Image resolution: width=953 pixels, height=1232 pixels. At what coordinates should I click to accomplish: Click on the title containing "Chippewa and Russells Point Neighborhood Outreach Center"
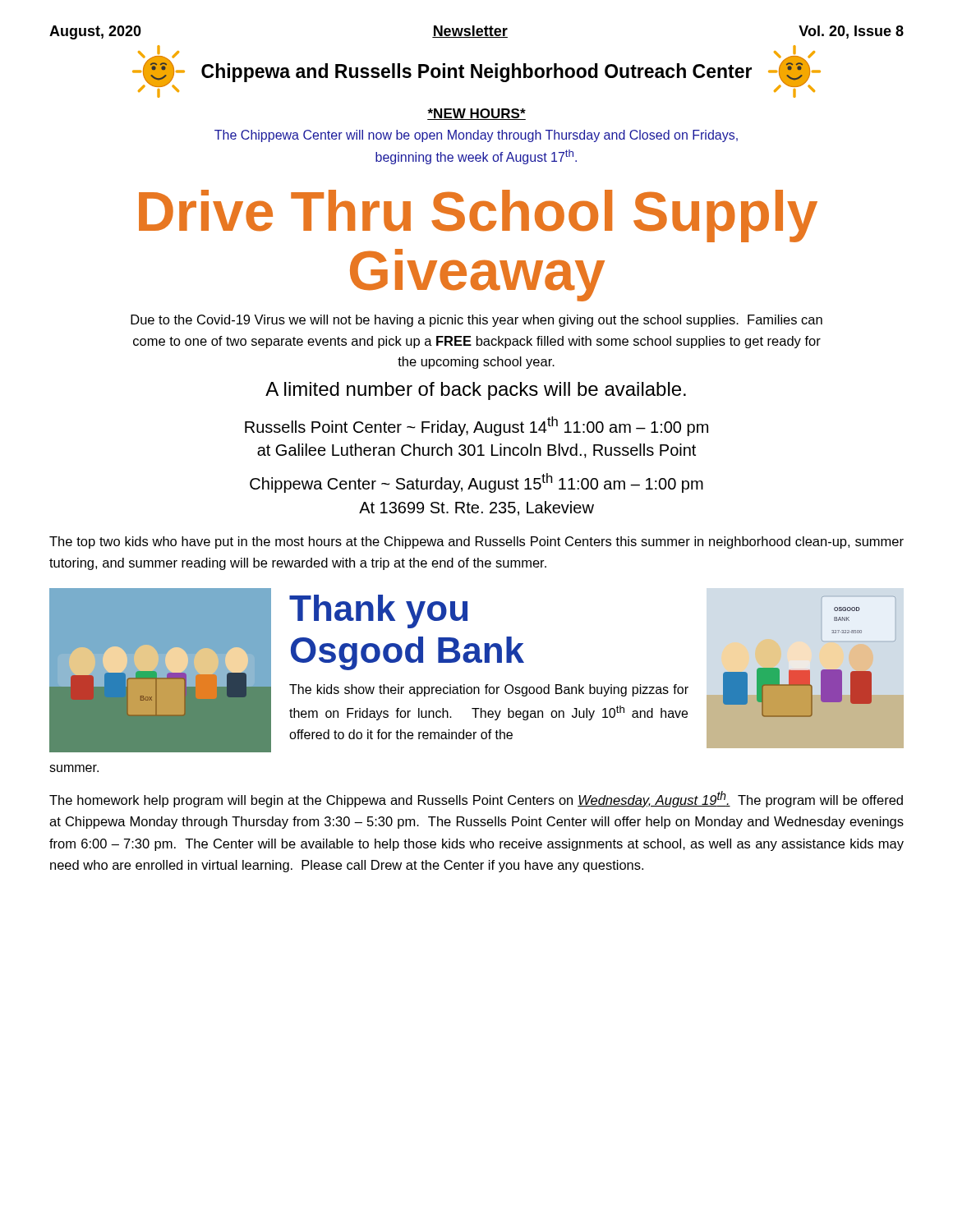[x=476, y=71]
